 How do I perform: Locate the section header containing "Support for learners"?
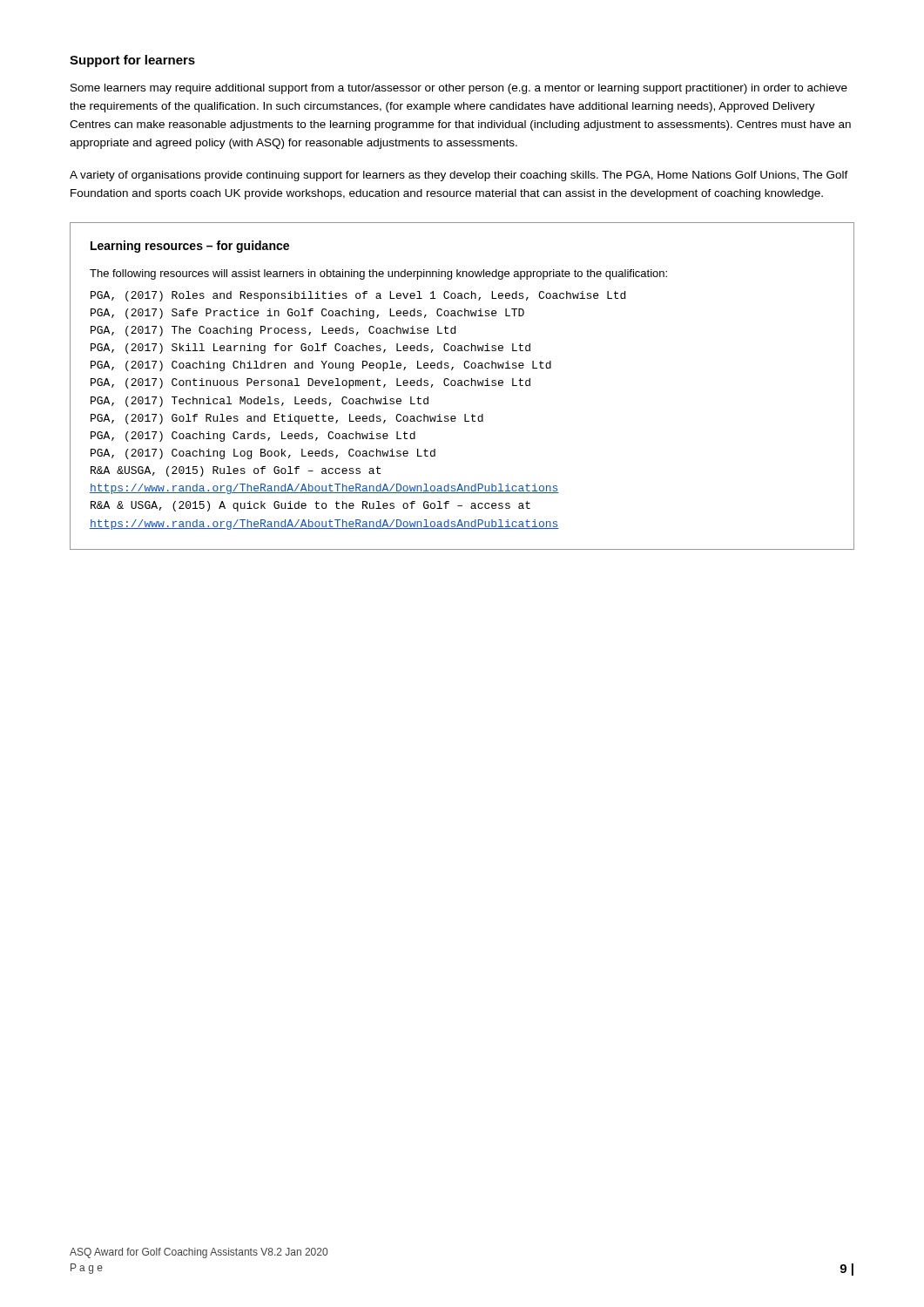(x=132, y=60)
